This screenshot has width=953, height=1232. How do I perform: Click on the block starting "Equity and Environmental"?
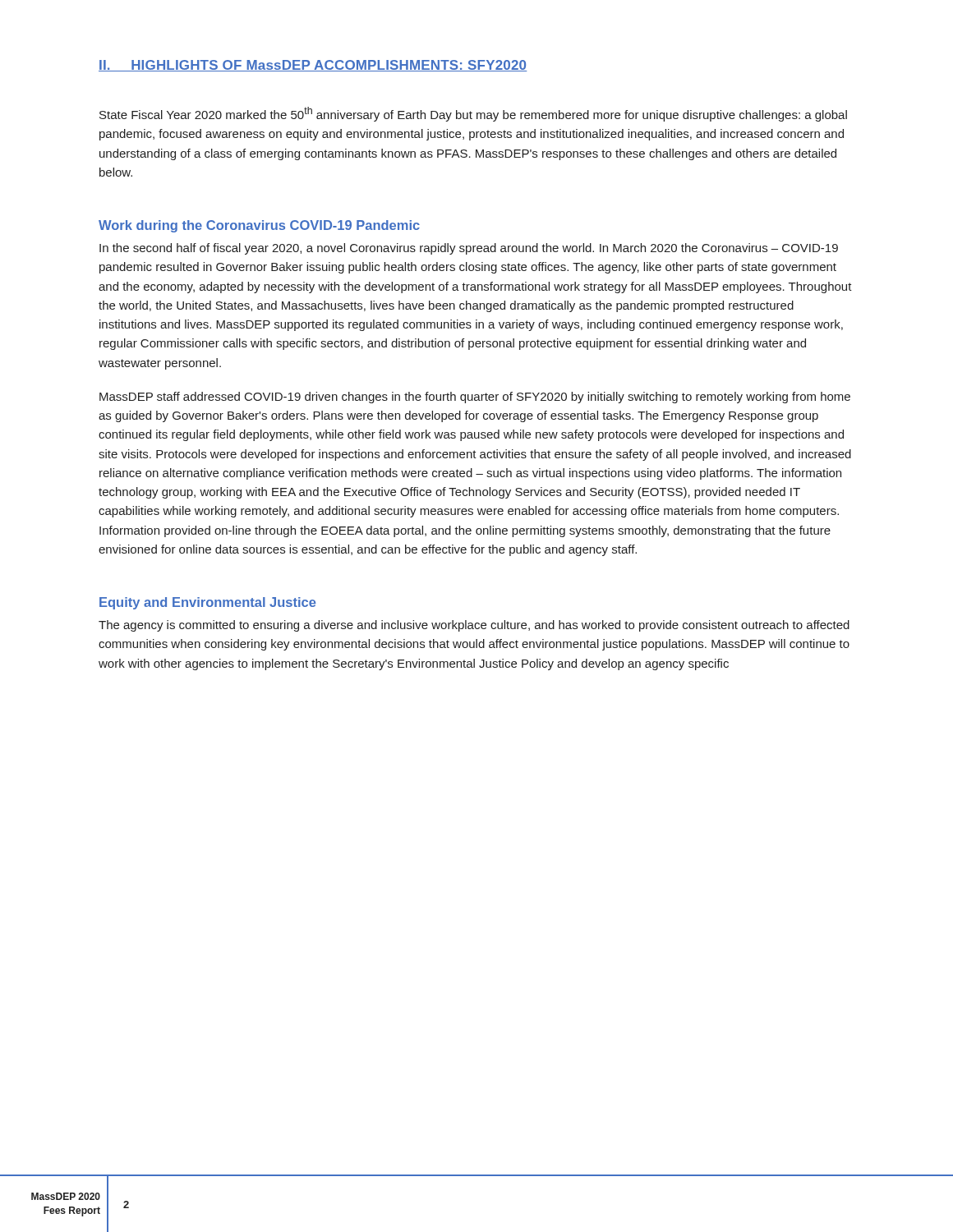[207, 602]
